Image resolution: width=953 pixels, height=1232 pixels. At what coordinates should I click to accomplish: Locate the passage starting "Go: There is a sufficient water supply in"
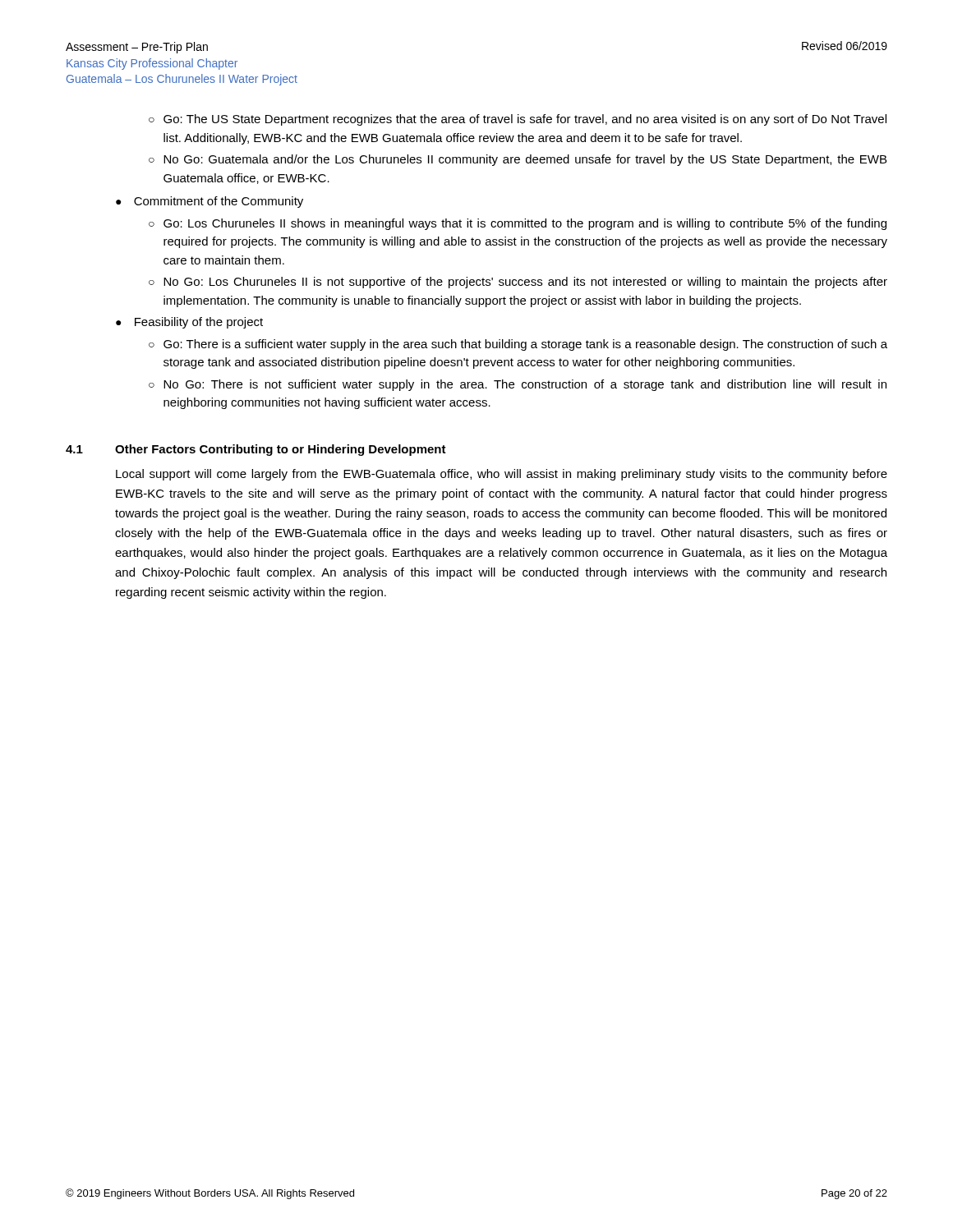525,353
